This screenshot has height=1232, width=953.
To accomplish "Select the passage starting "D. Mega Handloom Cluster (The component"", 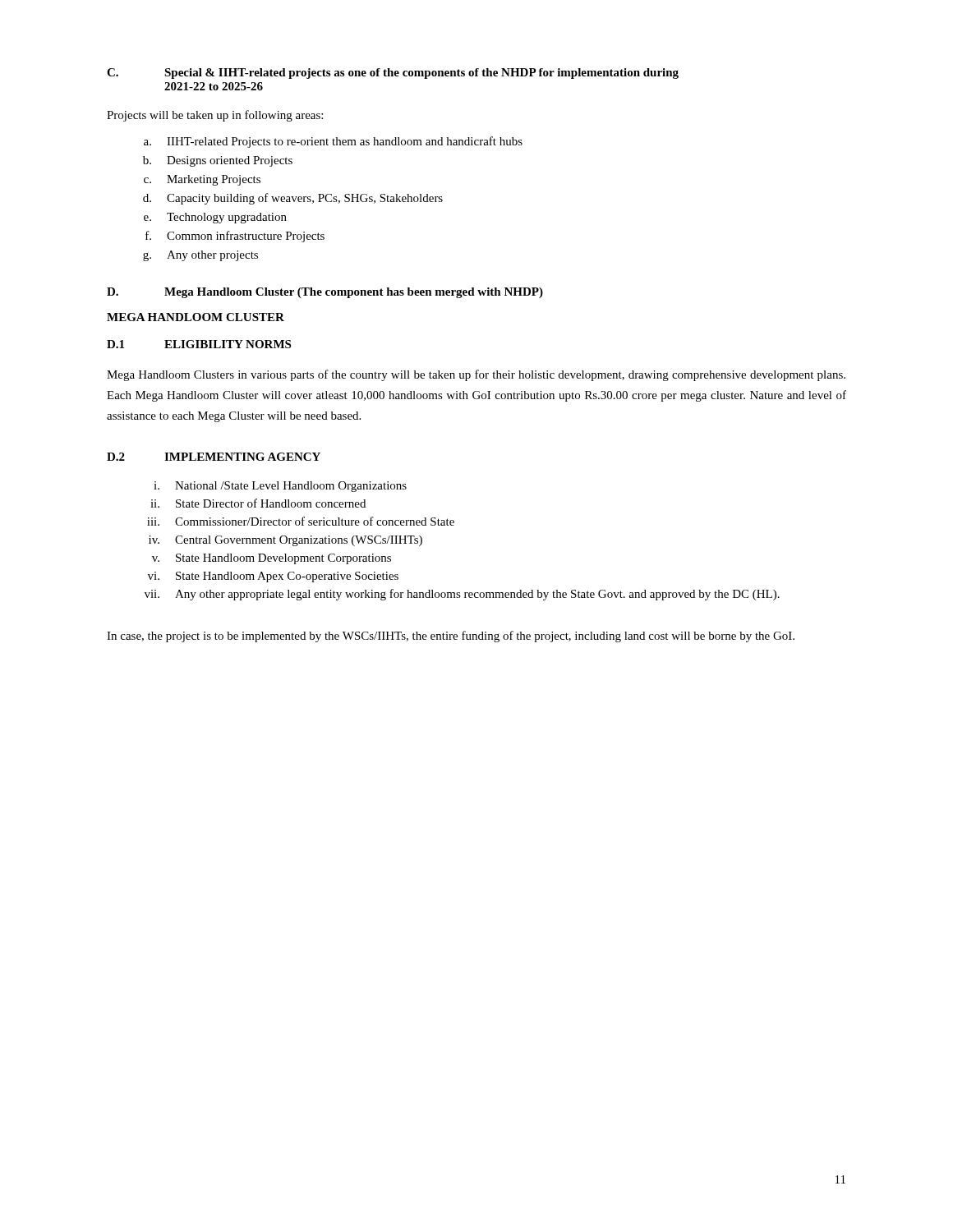I will [325, 292].
